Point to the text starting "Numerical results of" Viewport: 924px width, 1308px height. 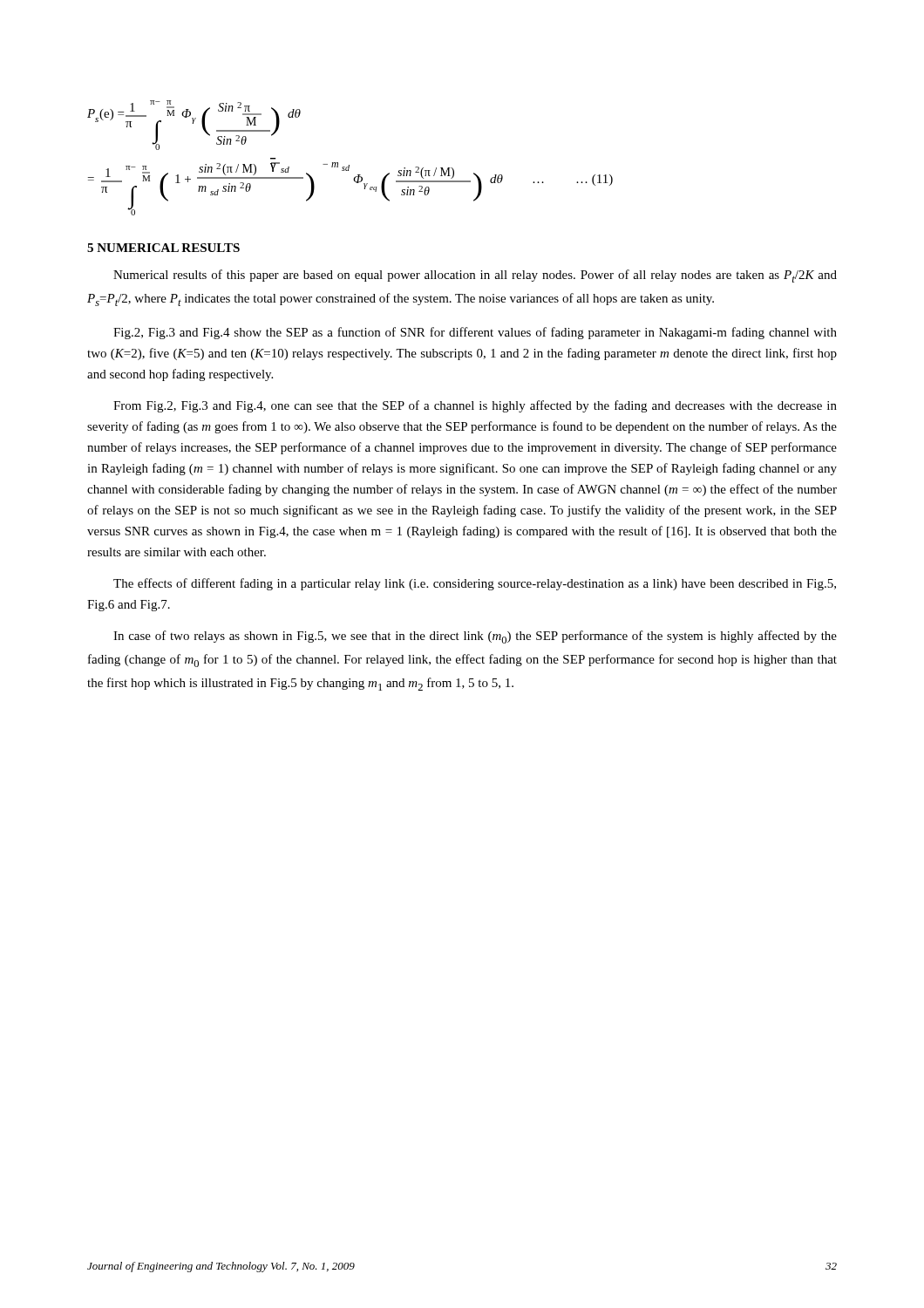click(462, 288)
